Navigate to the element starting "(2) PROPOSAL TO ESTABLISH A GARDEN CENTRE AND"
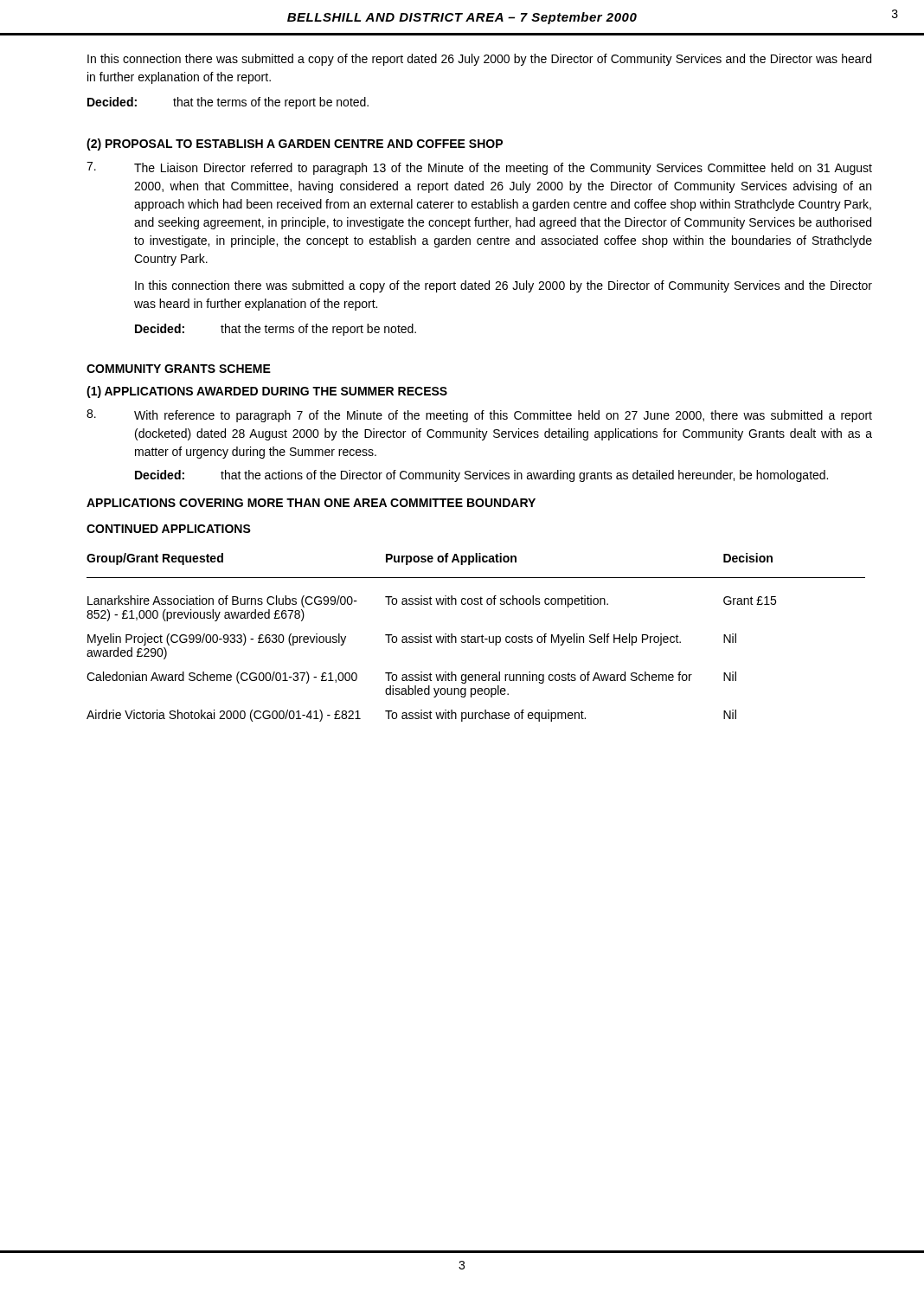924x1298 pixels. point(295,144)
